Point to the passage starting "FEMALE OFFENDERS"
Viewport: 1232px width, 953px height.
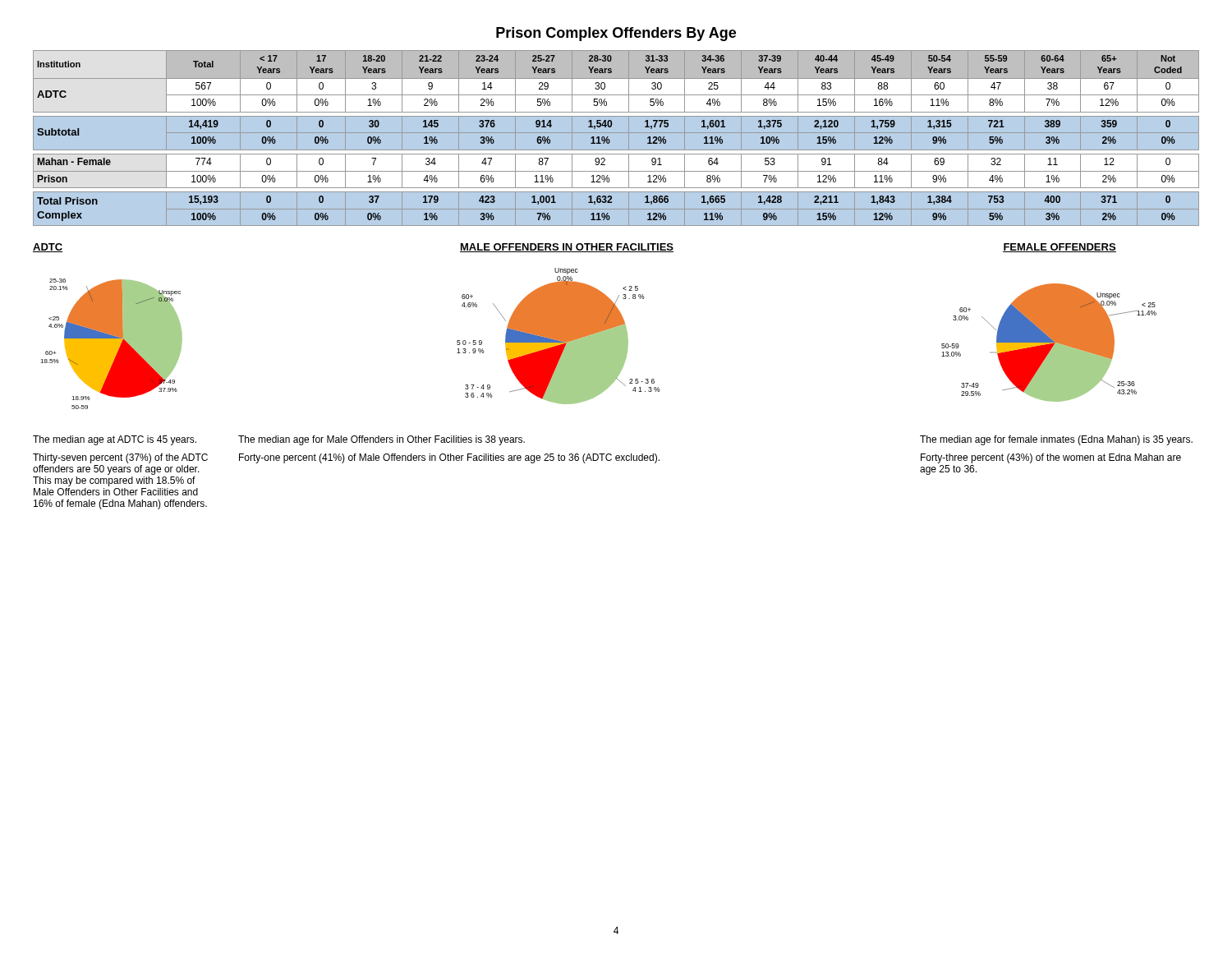pos(1059,247)
